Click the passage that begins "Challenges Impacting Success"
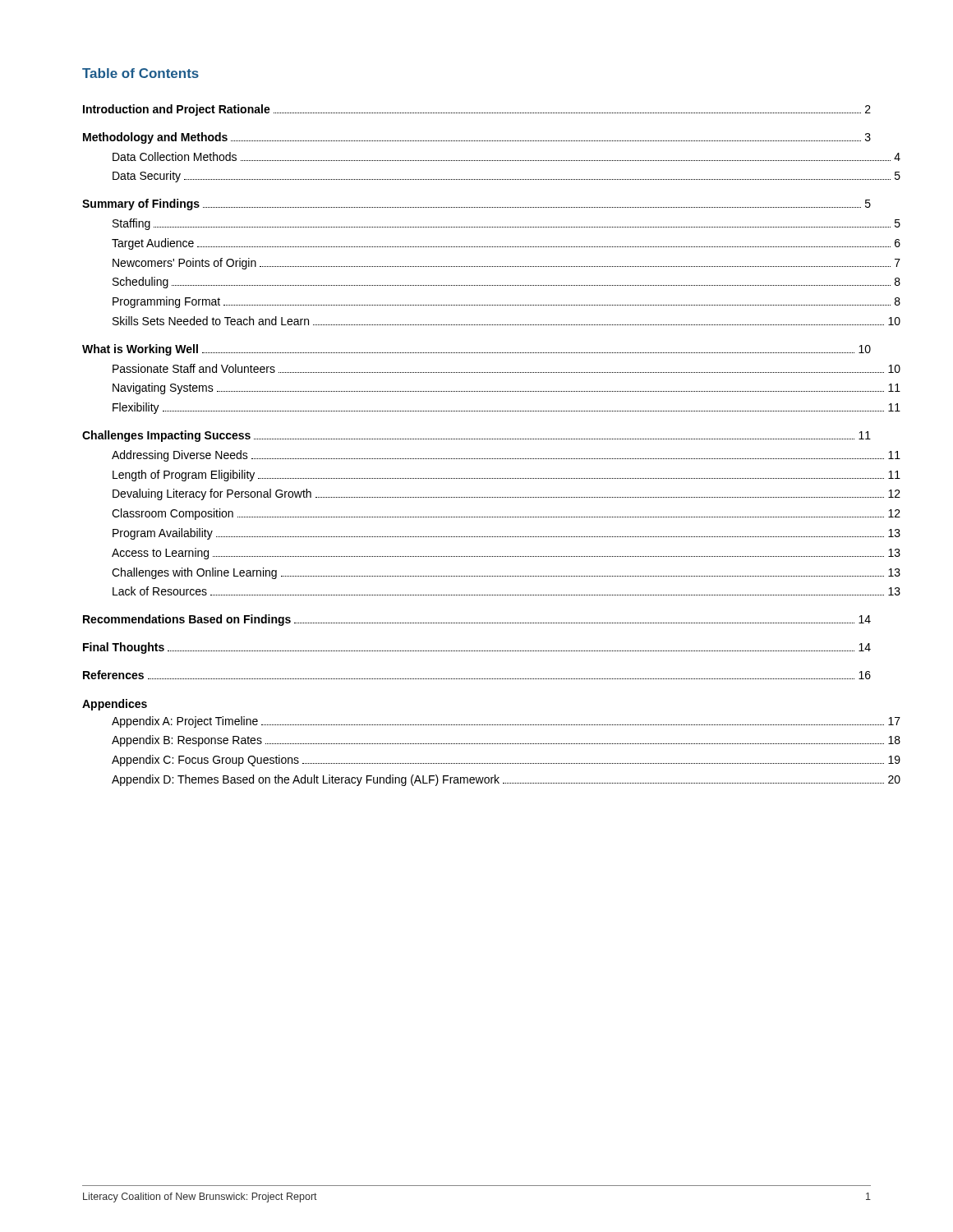Viewport: 953px width, 1232px height. 476,436
